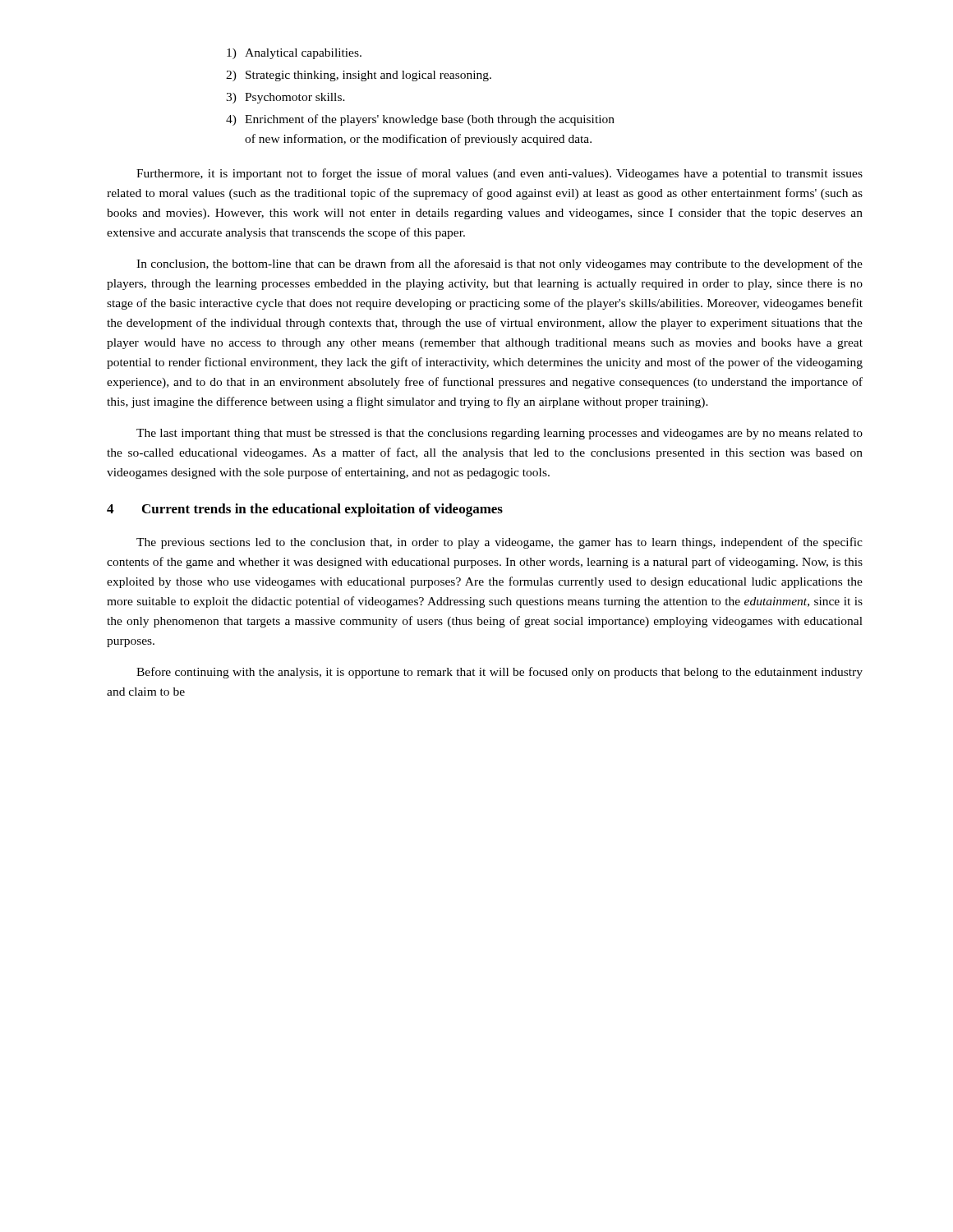Point to "1)Analytical capabilities."
953x1232 pixels.
[294, 54]
